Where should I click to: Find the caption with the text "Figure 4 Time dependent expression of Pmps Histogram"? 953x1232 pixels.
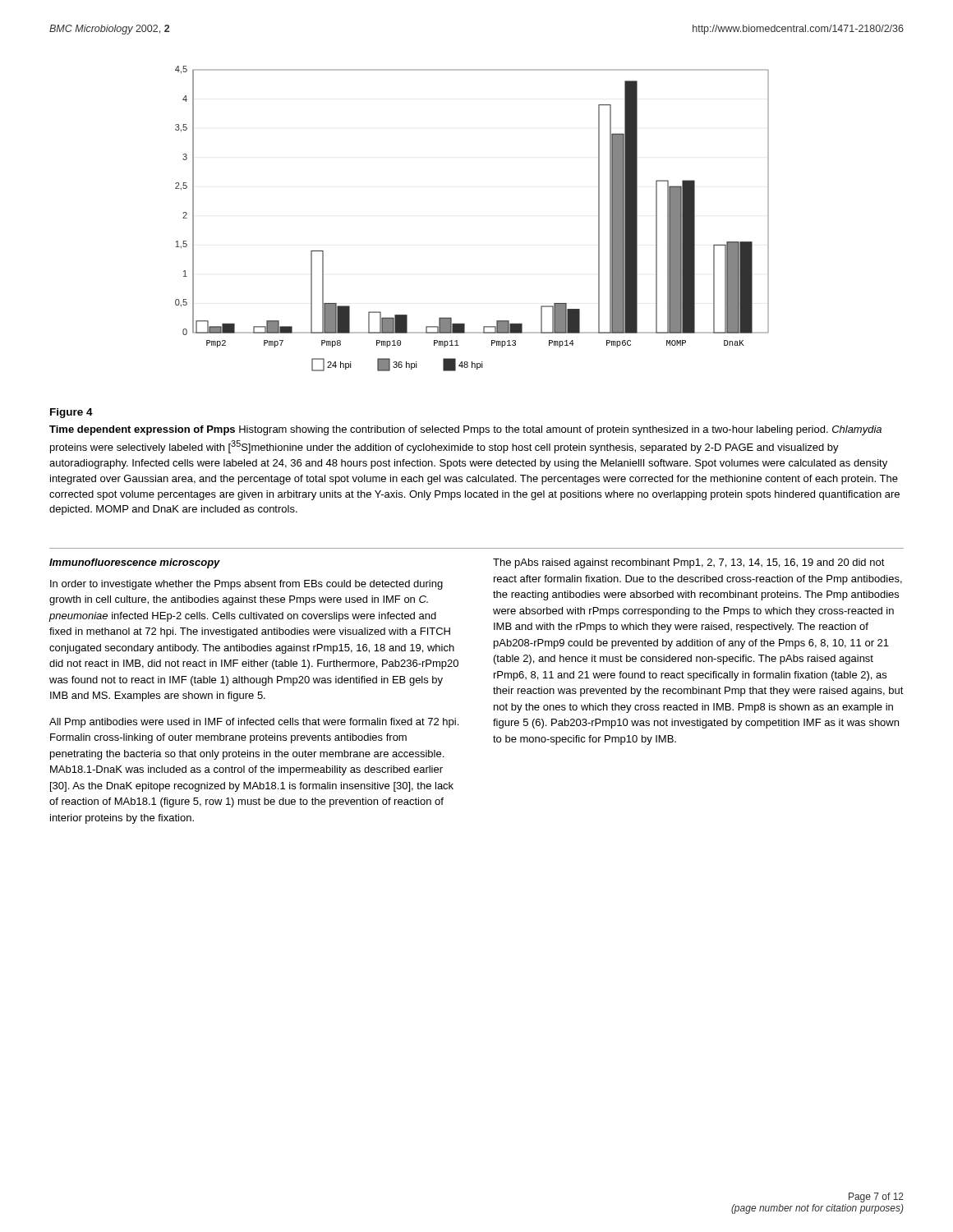click(x=476, y=461)
